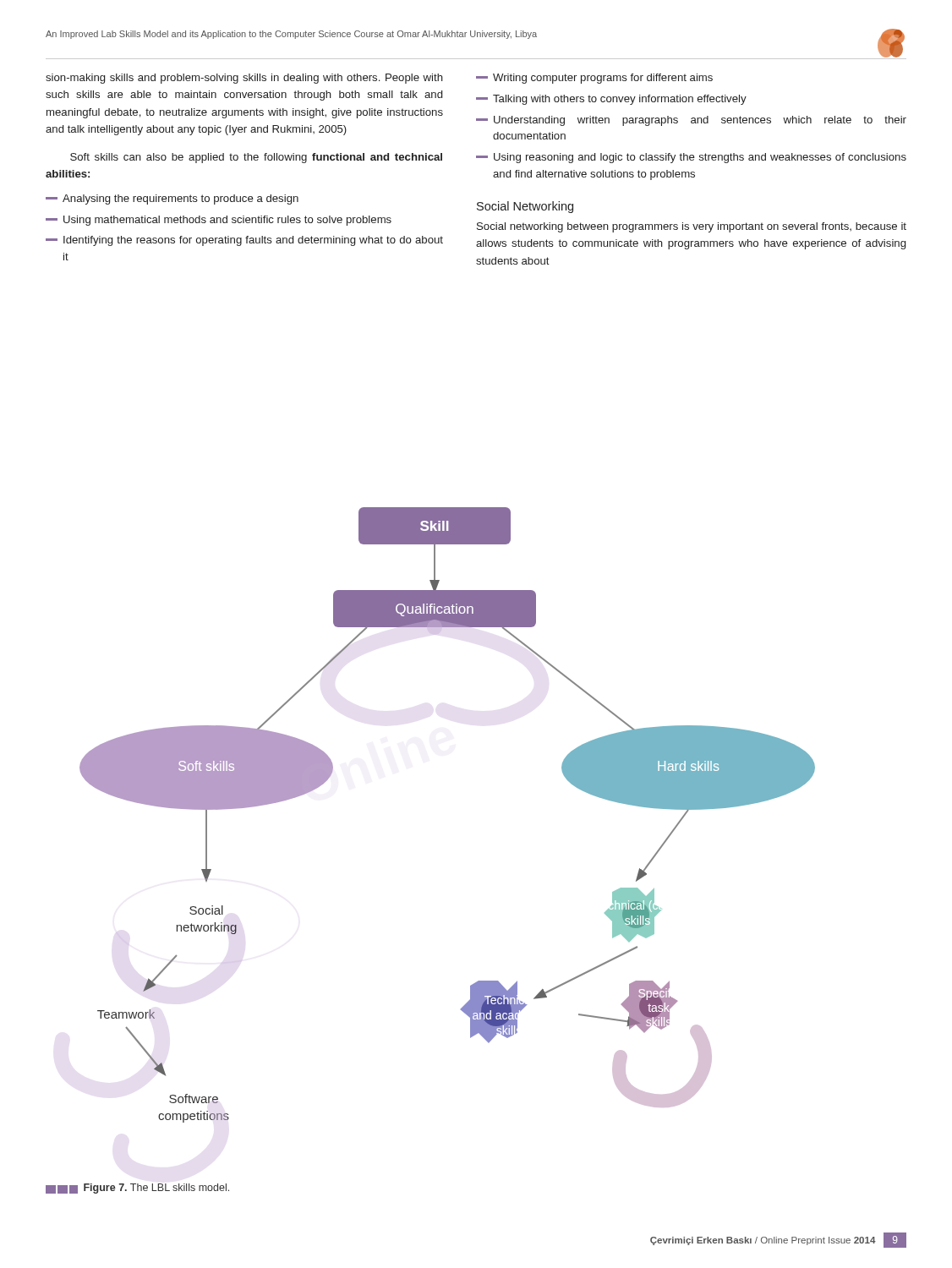The height and width of the screenshot is (1268, 952).
Task: Click on the passage starting "Using reasoning and"
Action: [x=691, y=166]
